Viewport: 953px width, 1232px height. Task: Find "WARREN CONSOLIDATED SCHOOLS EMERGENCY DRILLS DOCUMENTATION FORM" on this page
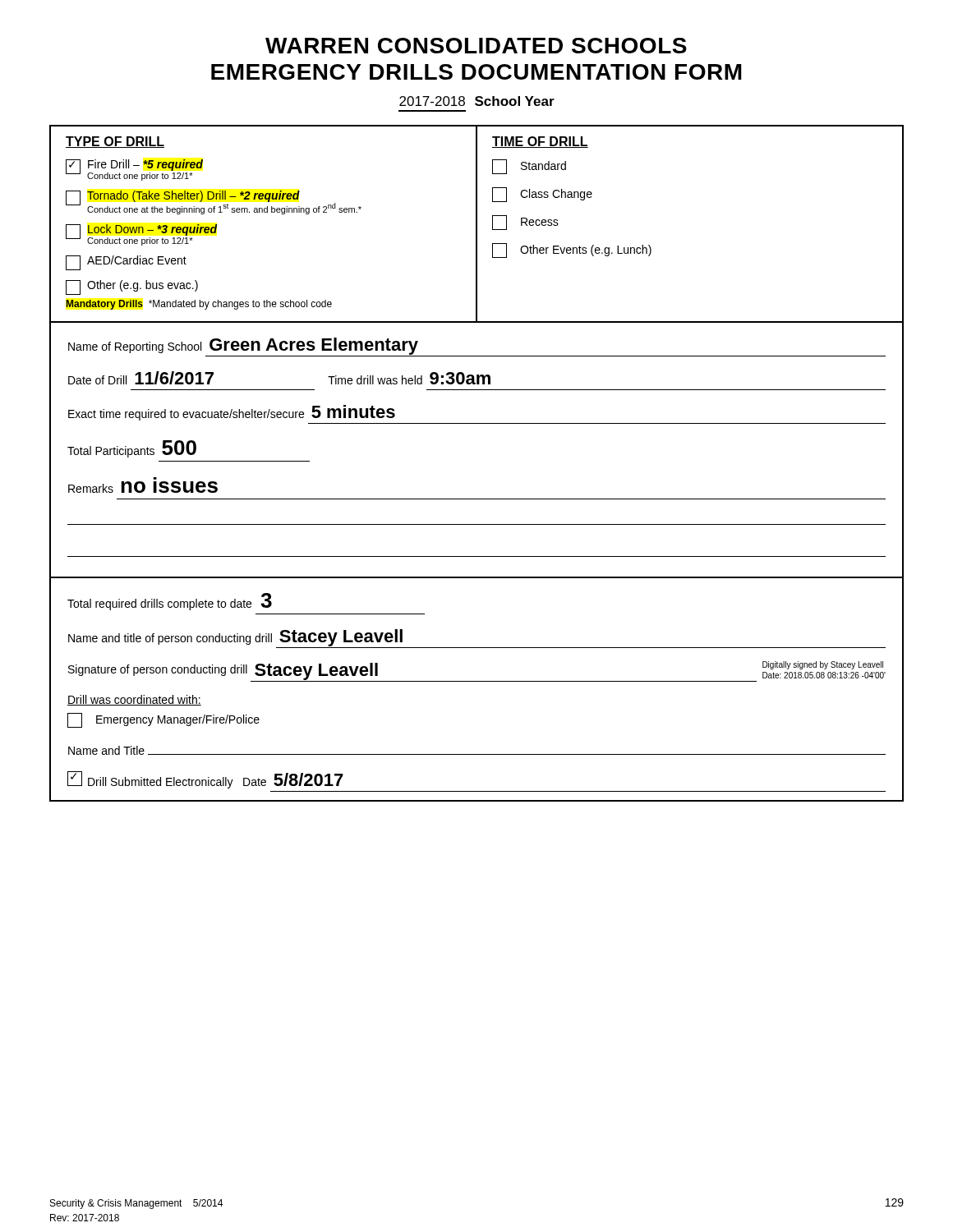[476, 59]
